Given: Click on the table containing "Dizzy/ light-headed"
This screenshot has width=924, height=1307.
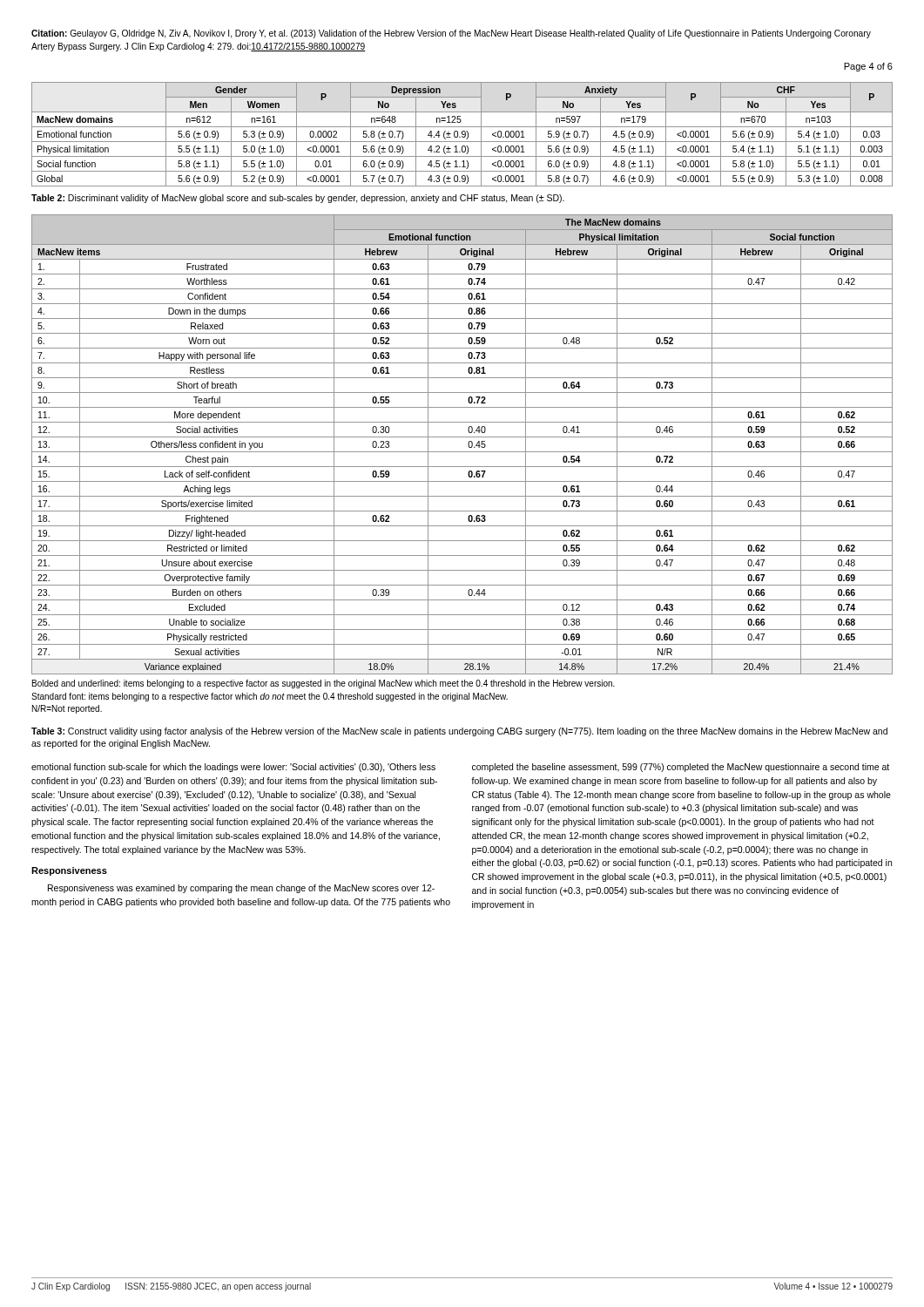Looking at the screenshot, I should (x=462, y=445).
